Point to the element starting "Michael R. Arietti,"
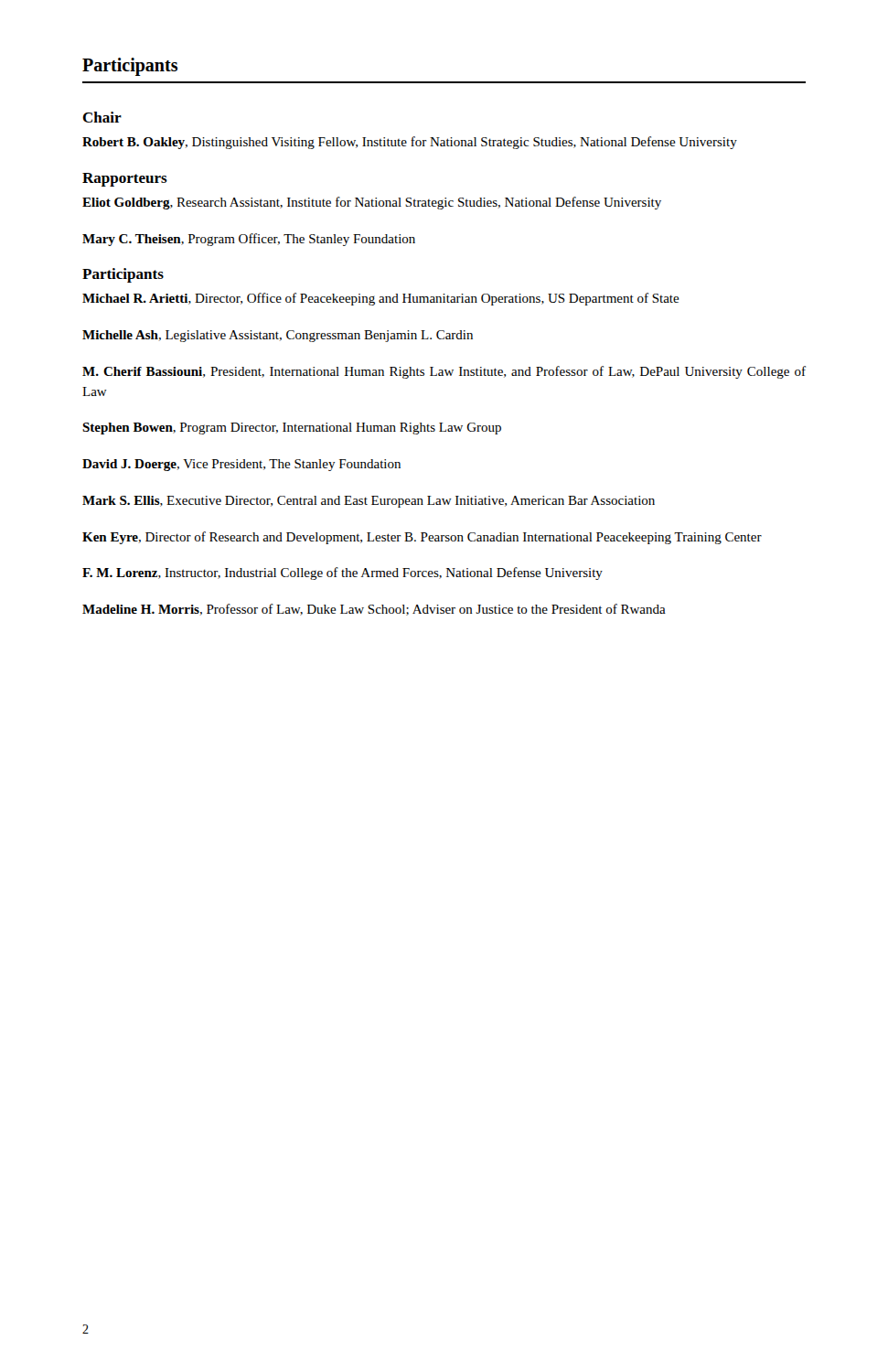 [381, 298]
